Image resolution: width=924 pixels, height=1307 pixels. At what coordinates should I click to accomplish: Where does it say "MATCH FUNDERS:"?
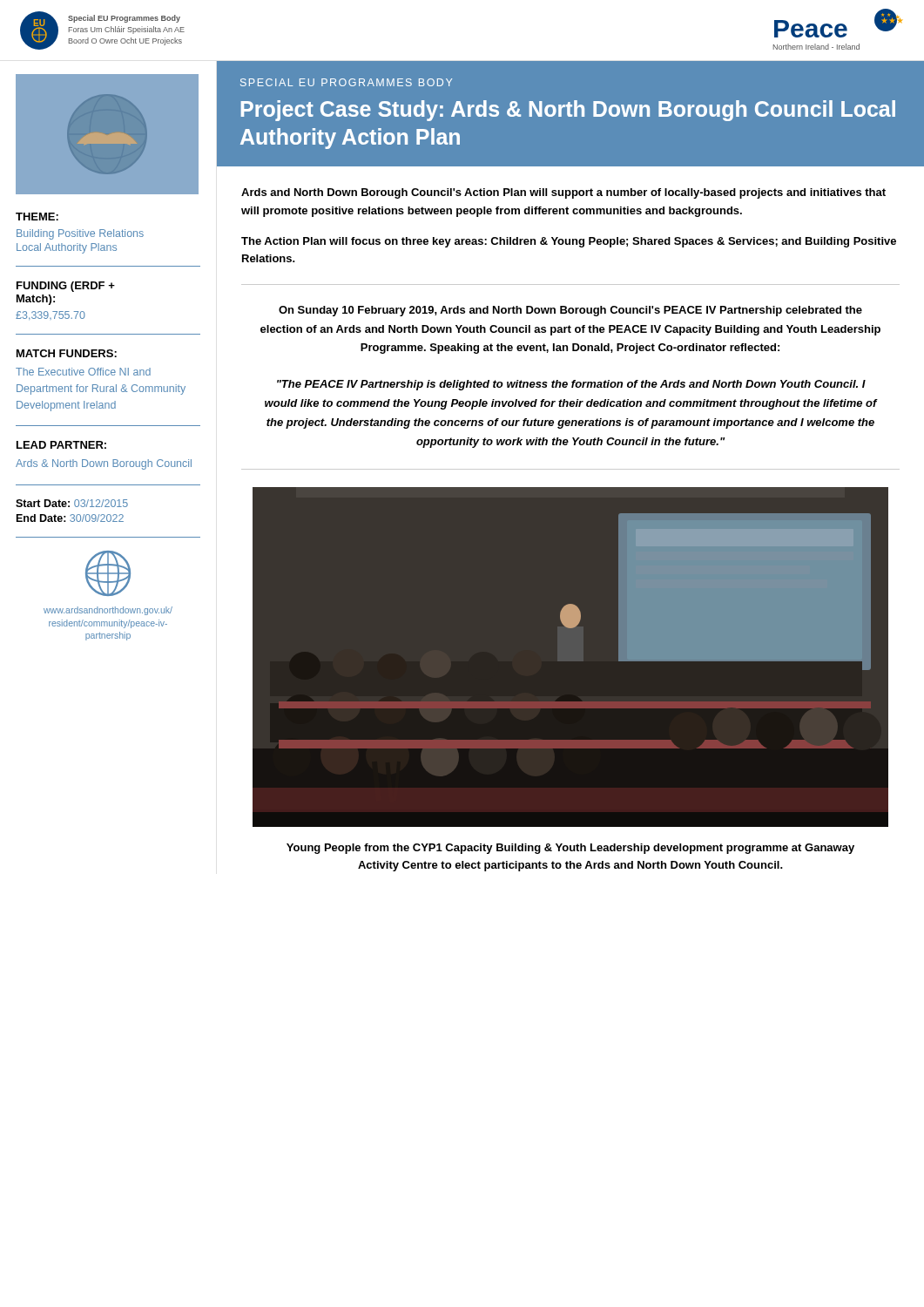click(67, 353)
